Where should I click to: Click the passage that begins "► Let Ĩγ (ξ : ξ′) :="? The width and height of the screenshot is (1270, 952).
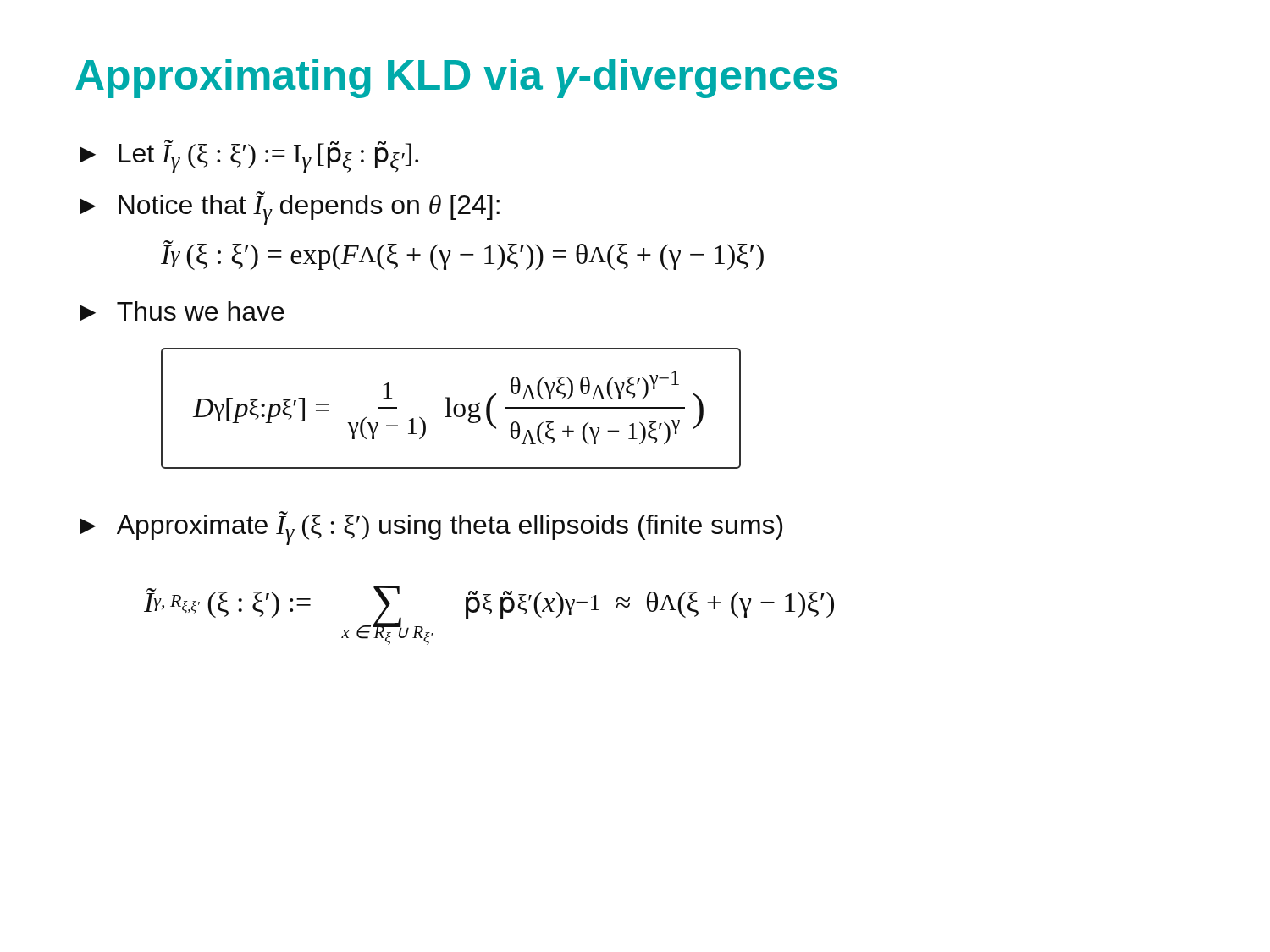pyautogui.click(x=247, y=156)
